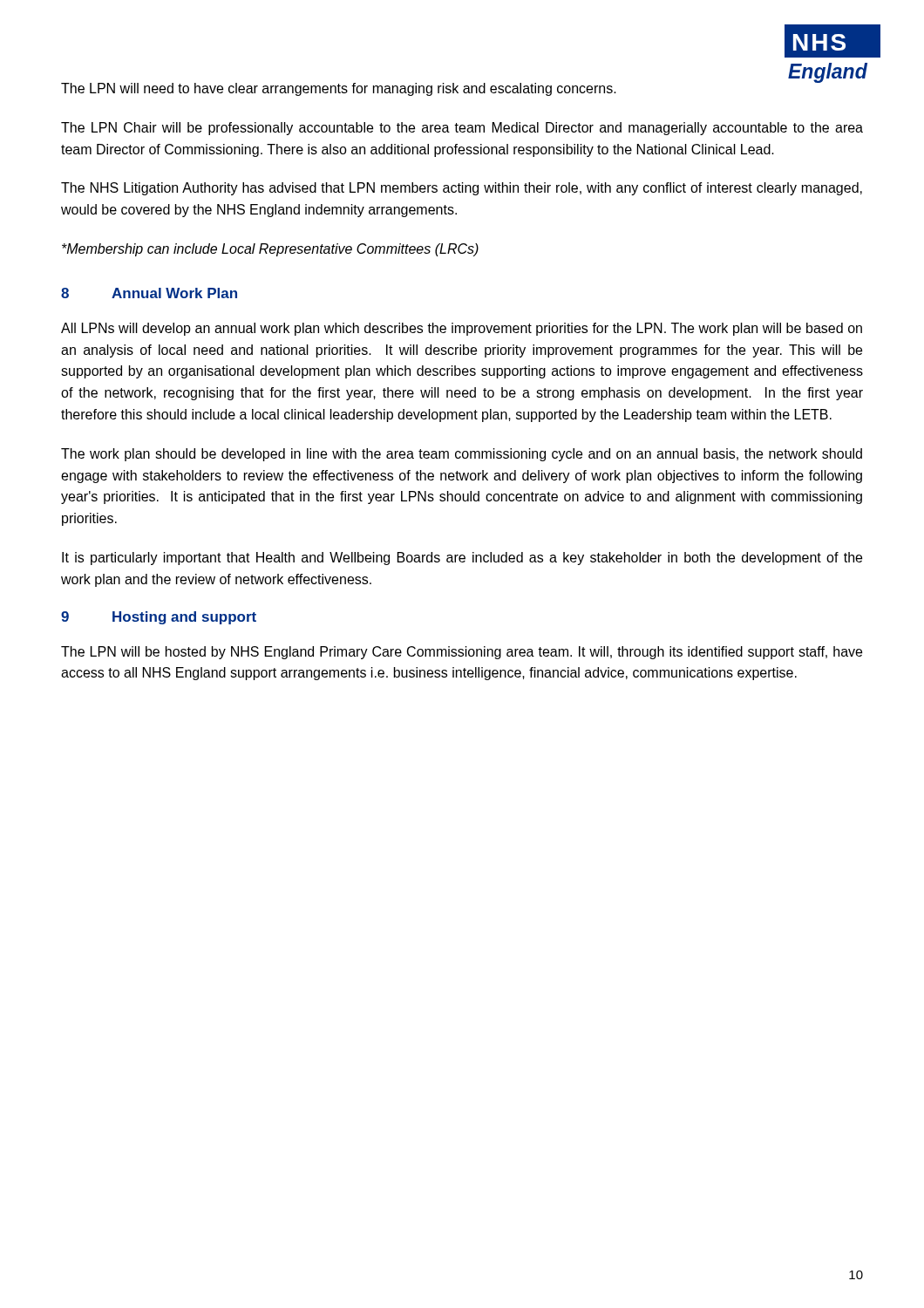The height and width of the screenshot is (1308, 924).
Task: Click the passage that begins "The NHS Litigation Authority has advised that"
Action: [462, 199]
